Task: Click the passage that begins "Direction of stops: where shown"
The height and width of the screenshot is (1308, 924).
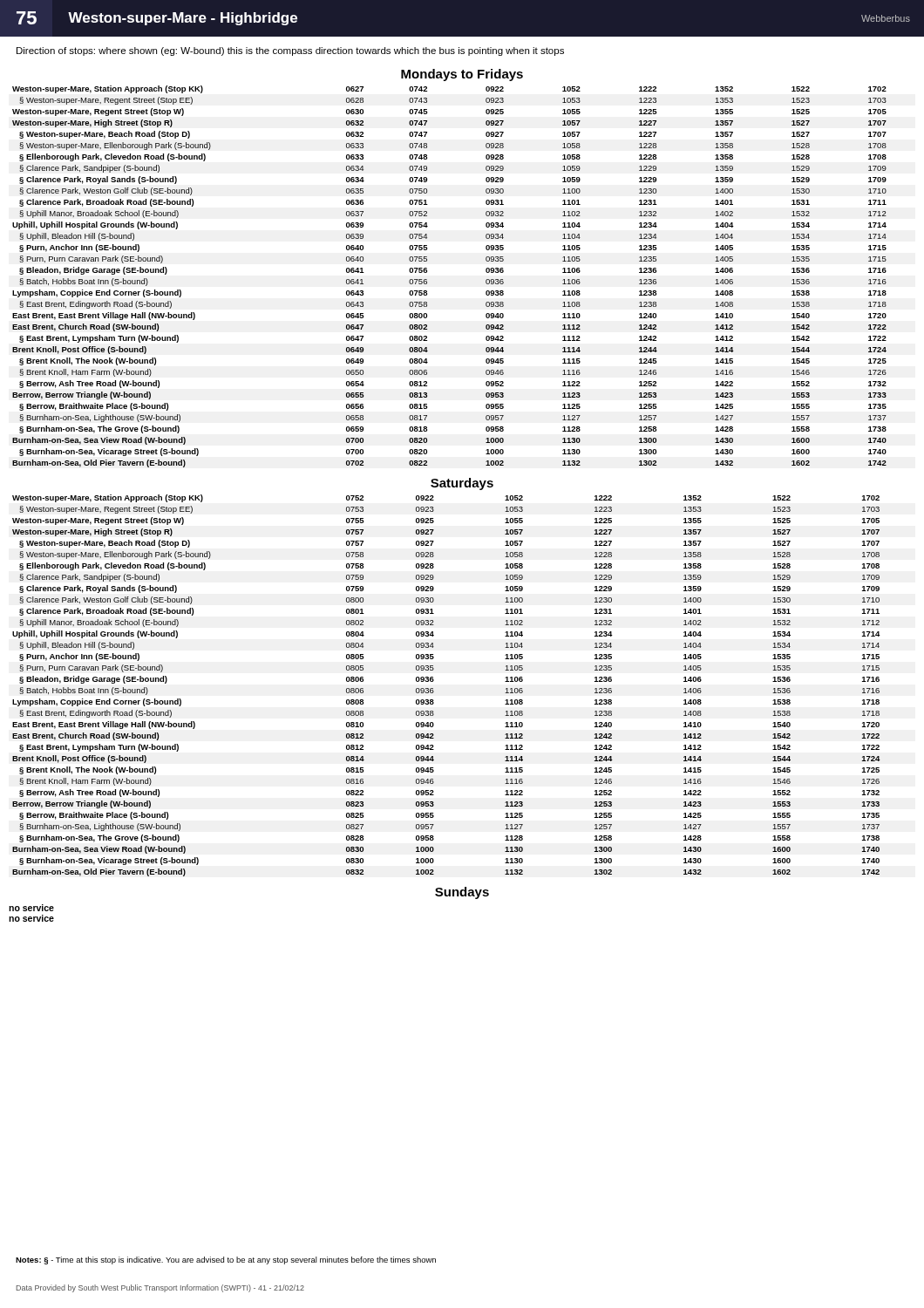Action: coord(290,51)
